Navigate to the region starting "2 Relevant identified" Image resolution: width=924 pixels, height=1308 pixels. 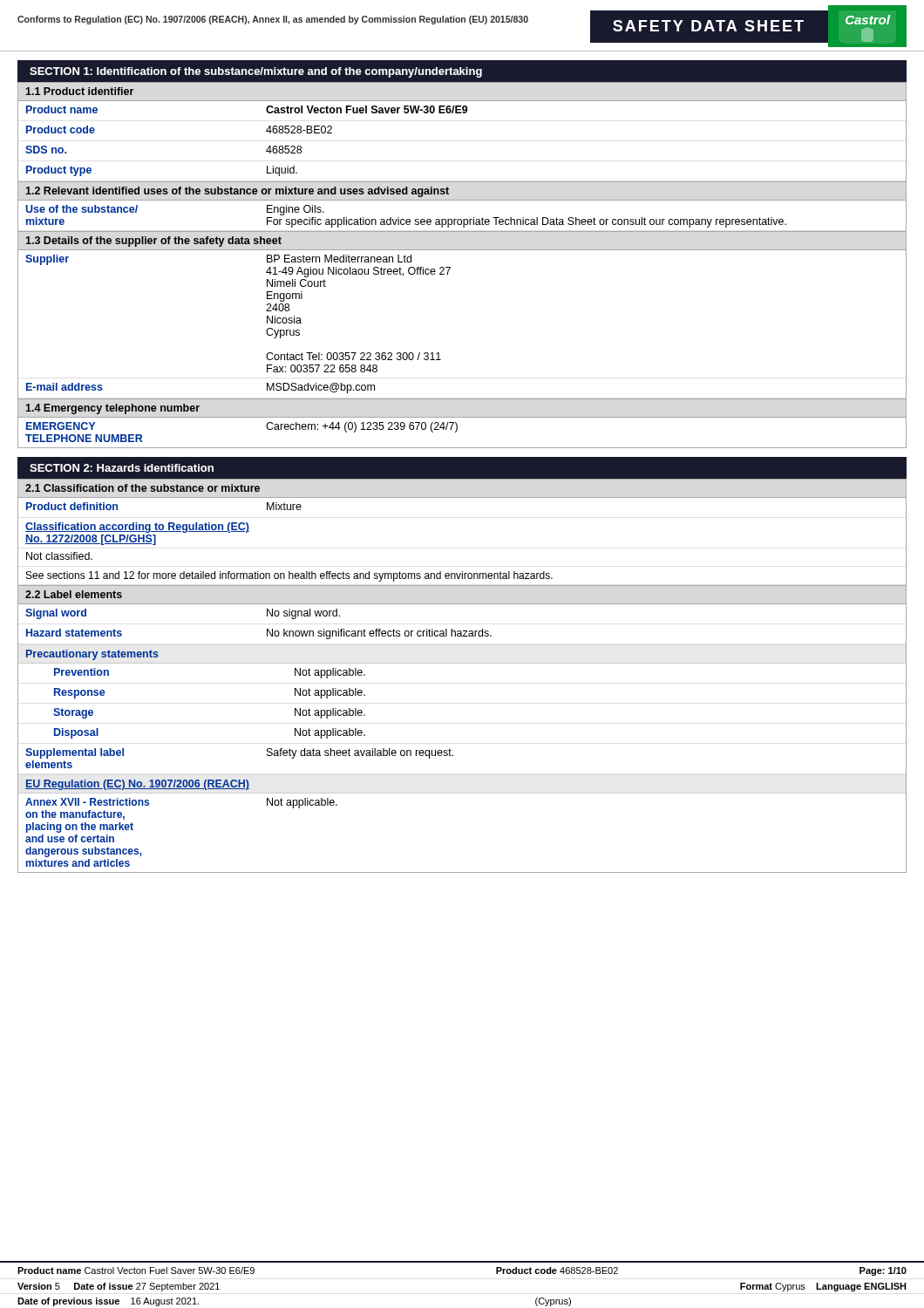pos(237,191)
